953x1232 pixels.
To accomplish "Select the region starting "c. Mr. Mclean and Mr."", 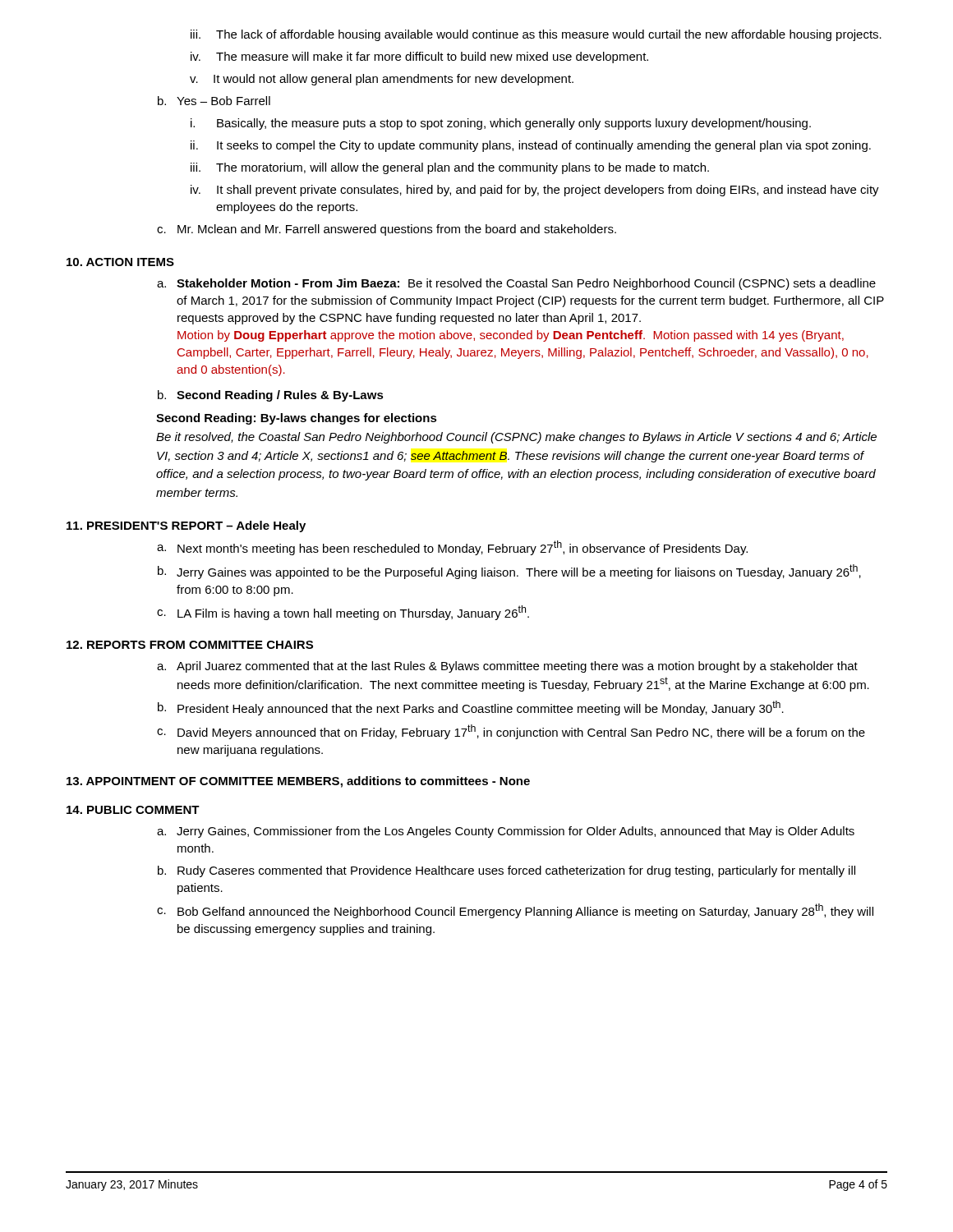I will tap(522, 229).
